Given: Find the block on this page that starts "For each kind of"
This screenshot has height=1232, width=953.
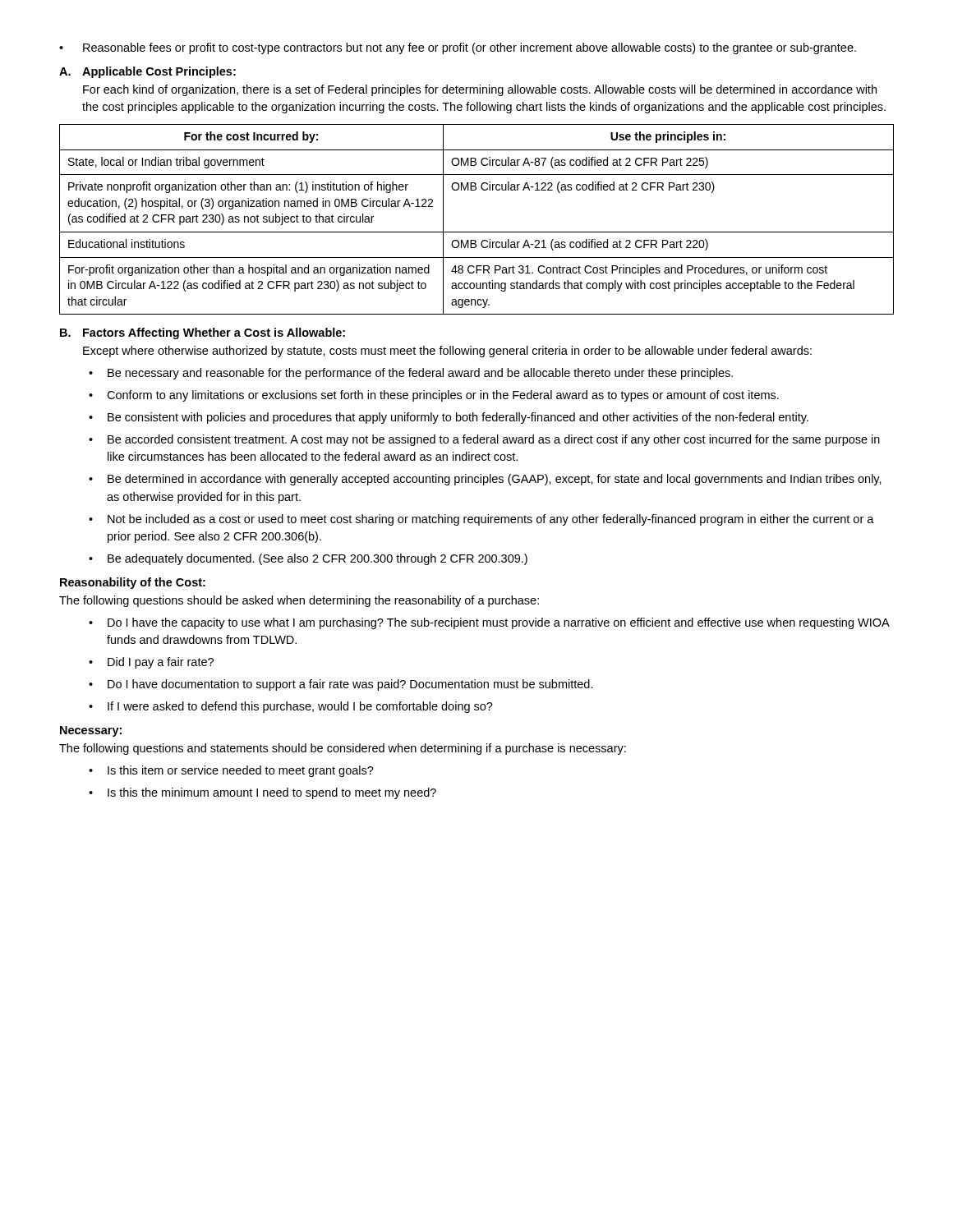Looking at the screenshot, I should 484,98.
